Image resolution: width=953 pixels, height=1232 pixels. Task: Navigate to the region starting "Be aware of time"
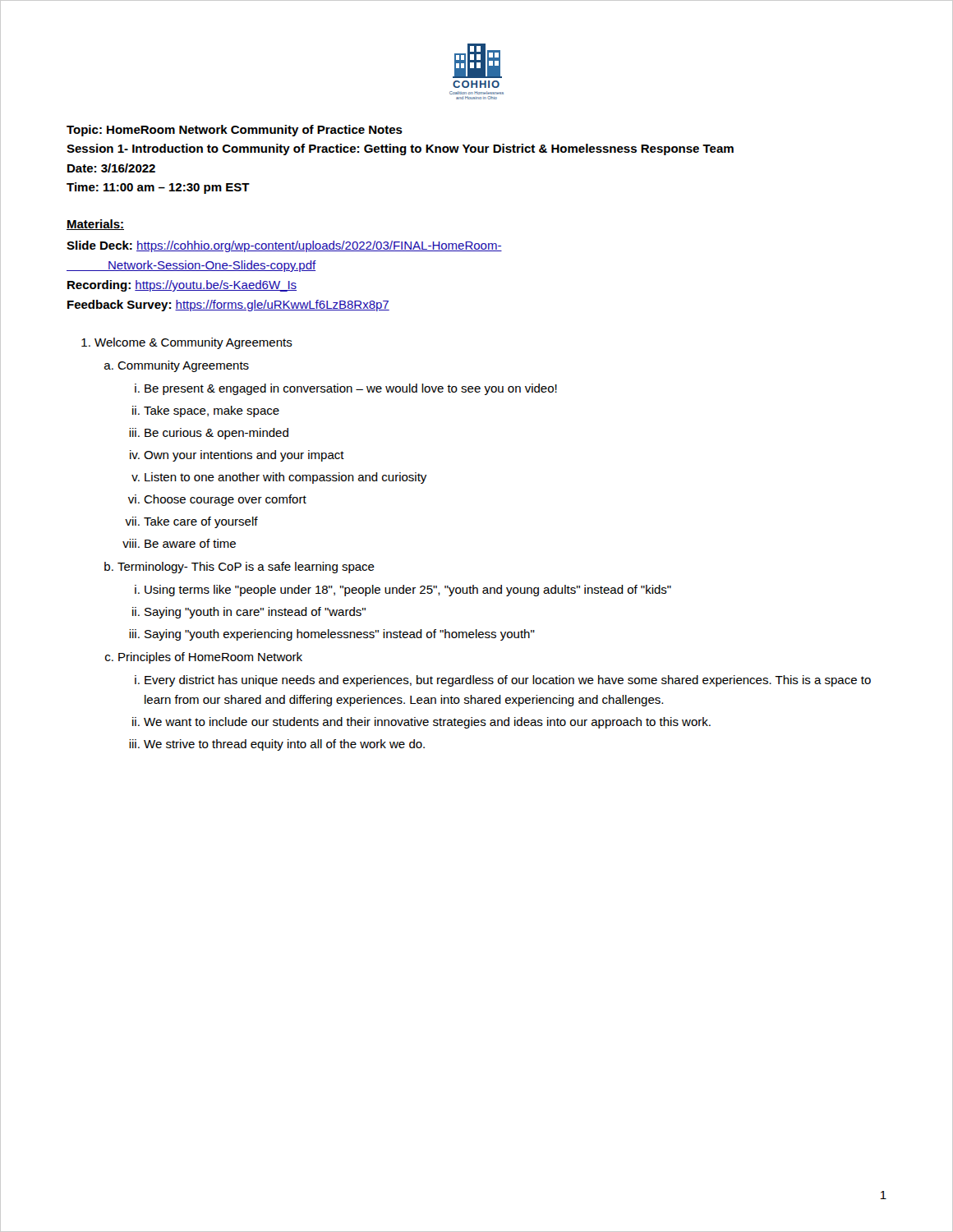tap(190, 543)
